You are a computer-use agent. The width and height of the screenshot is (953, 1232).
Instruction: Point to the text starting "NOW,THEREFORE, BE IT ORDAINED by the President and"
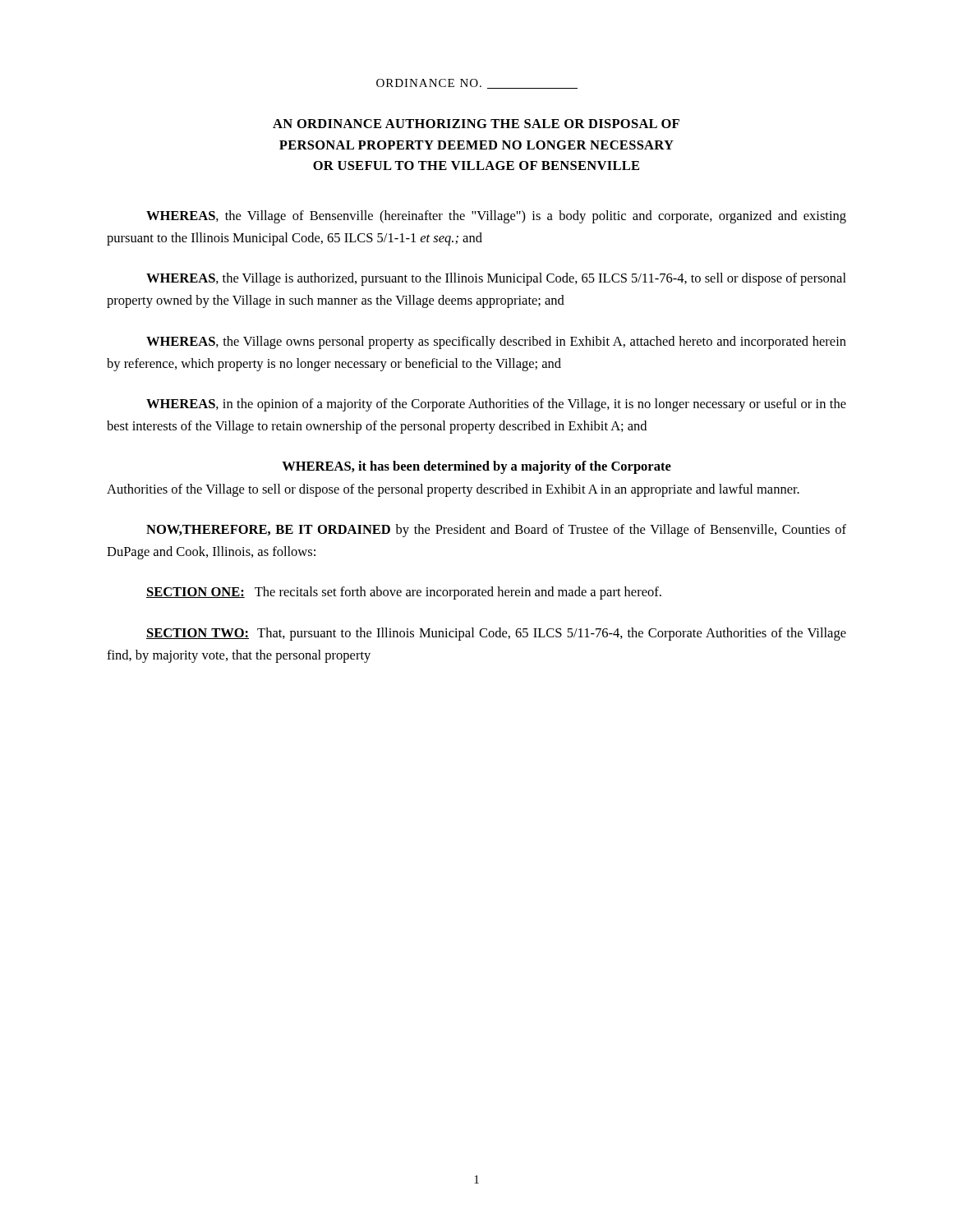(x=476, y=540)
